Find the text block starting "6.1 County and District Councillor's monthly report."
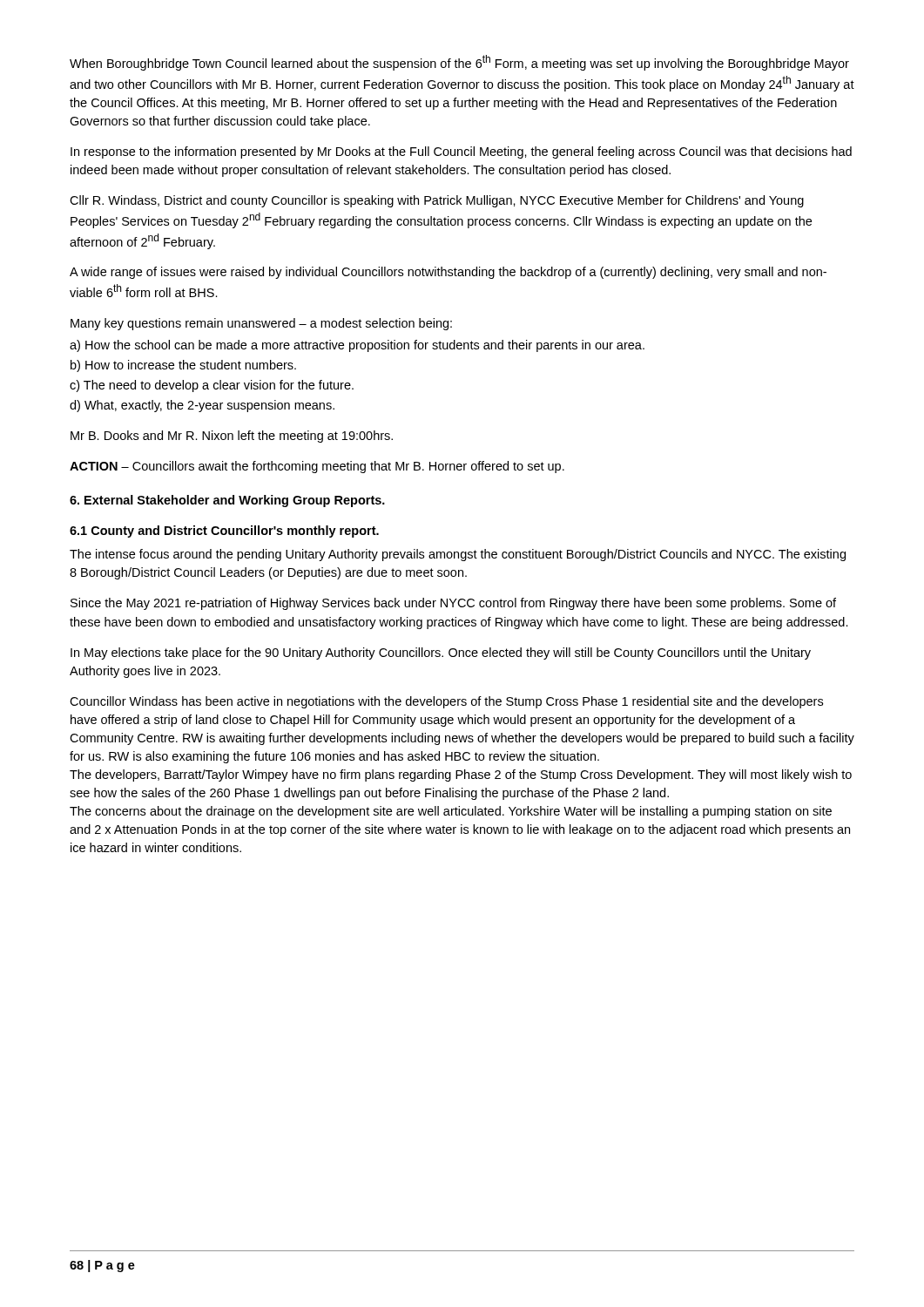The image size is (924, 1307). coord(224,532)
